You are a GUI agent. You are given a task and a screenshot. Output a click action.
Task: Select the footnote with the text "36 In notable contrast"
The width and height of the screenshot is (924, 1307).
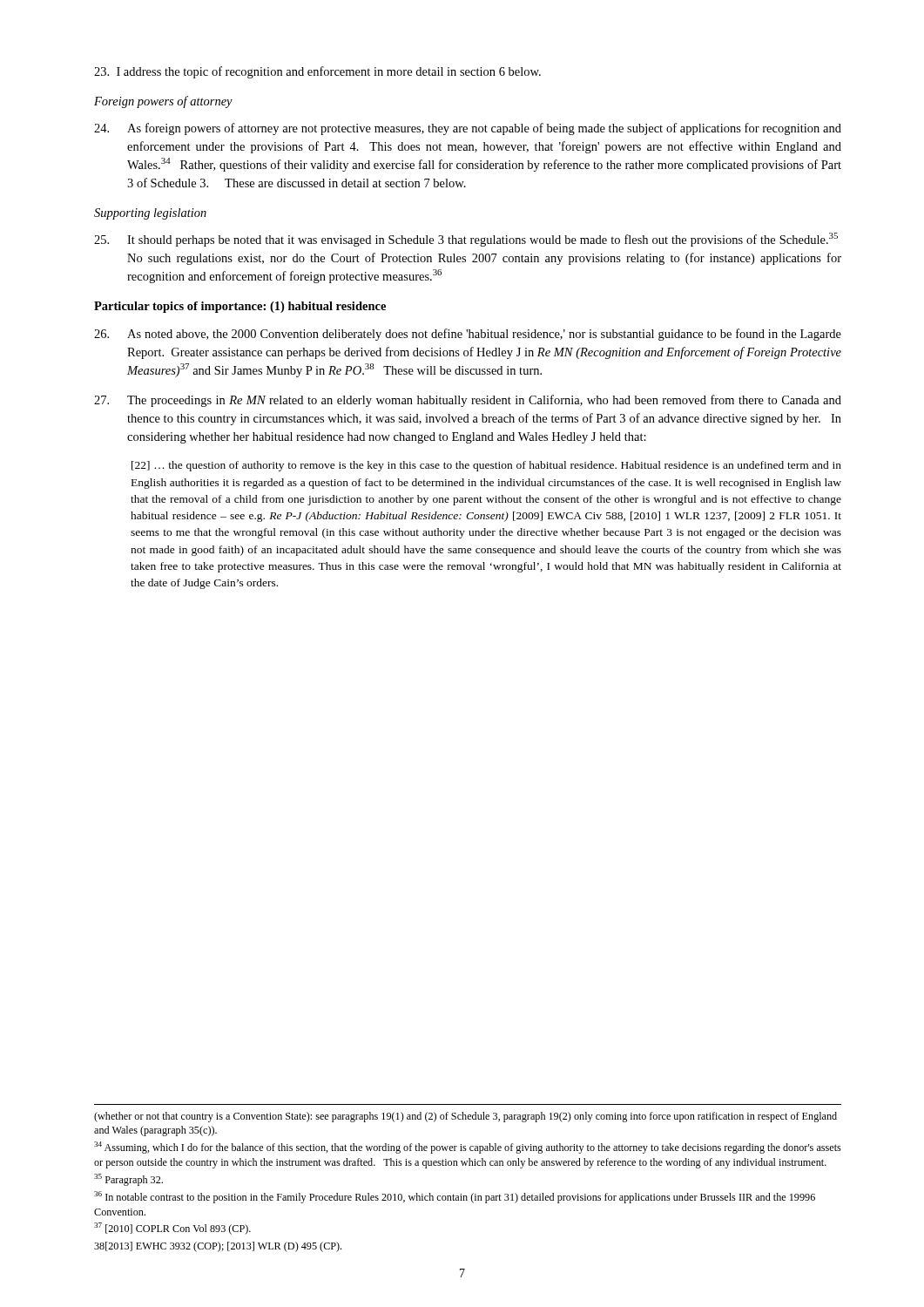pos(455,1204)
